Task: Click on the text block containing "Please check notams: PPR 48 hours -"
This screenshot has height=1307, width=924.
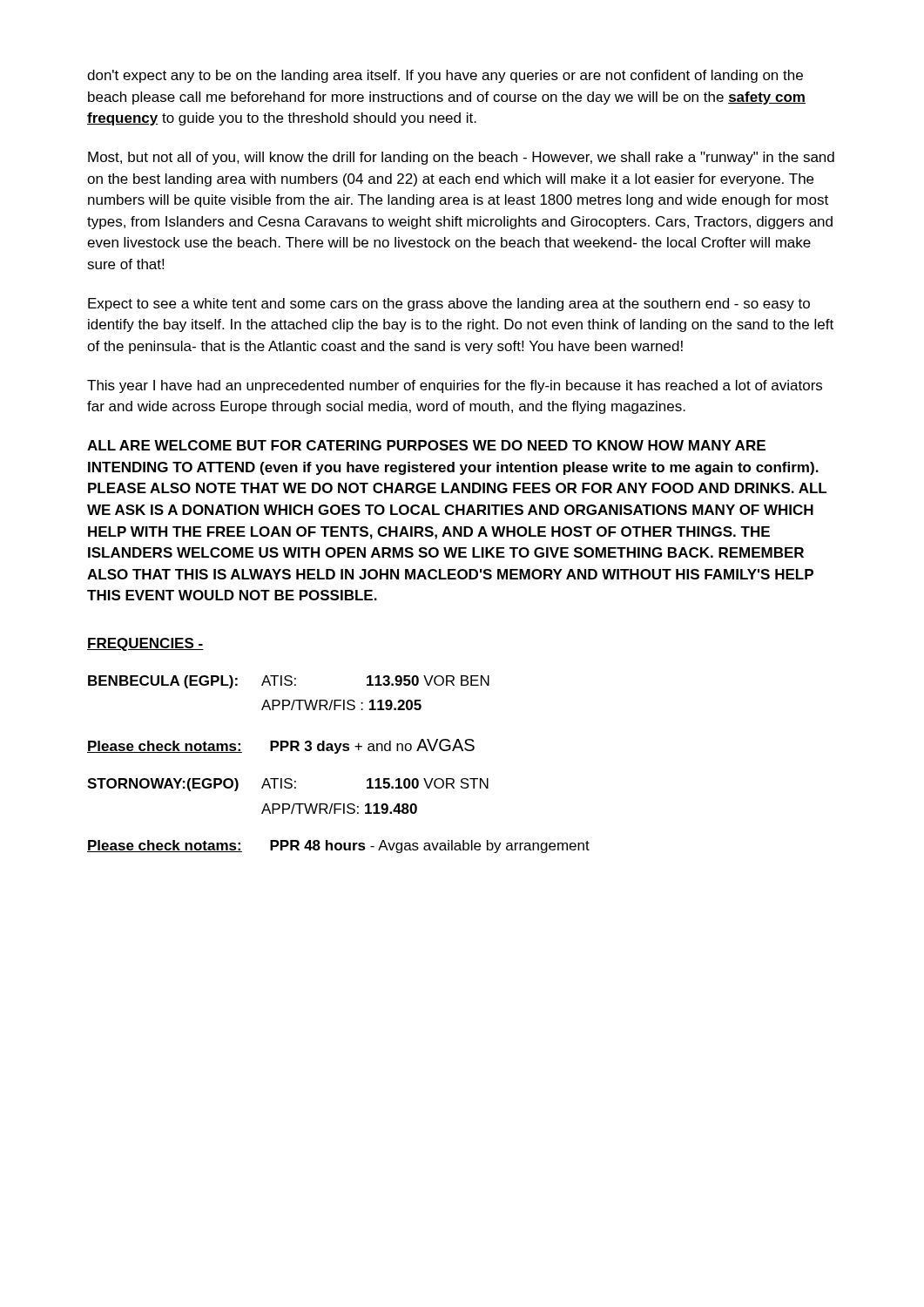Action: (338, 847)
